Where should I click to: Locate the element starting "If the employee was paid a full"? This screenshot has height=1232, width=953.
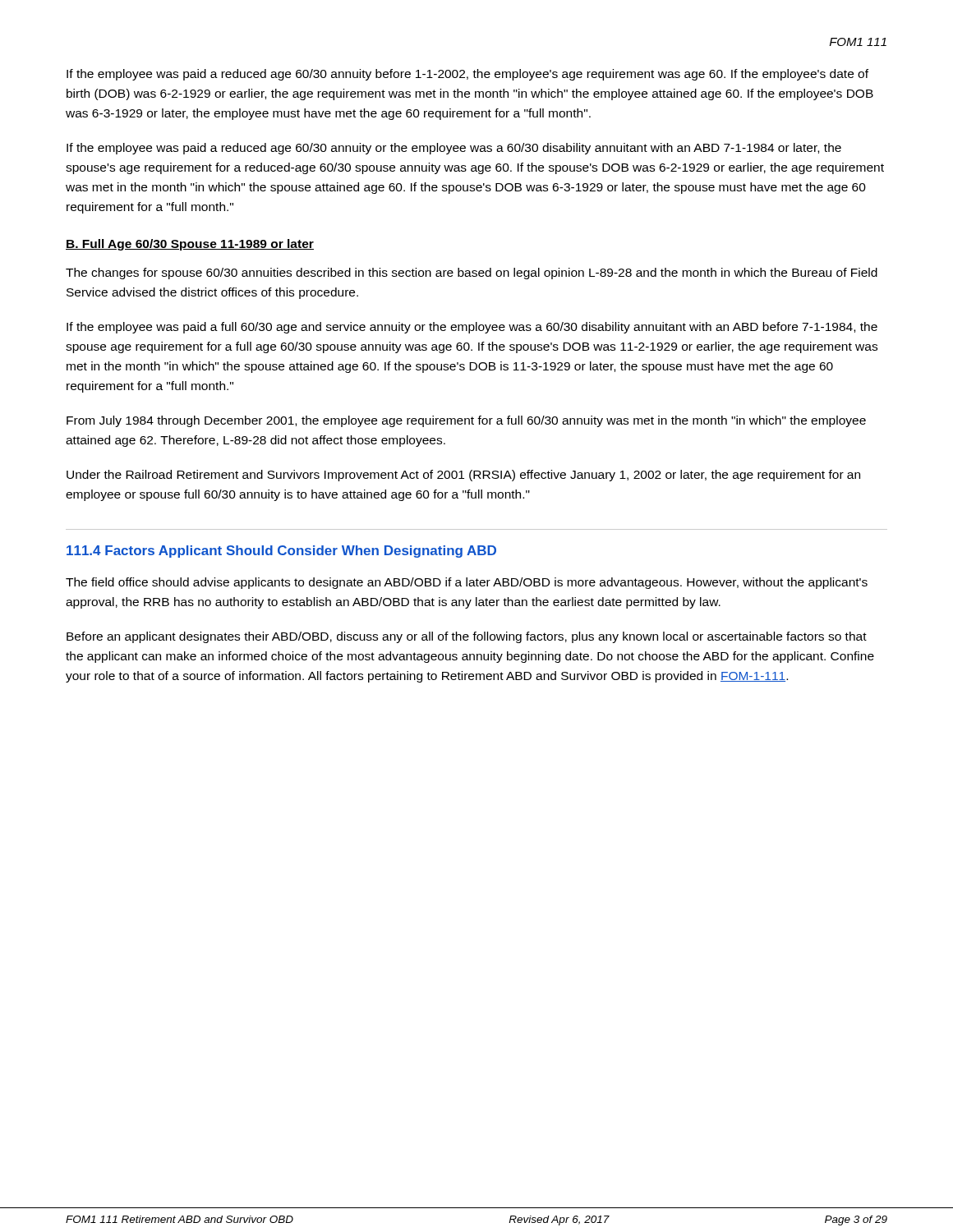pyautogui.click(x=472, y=356)
